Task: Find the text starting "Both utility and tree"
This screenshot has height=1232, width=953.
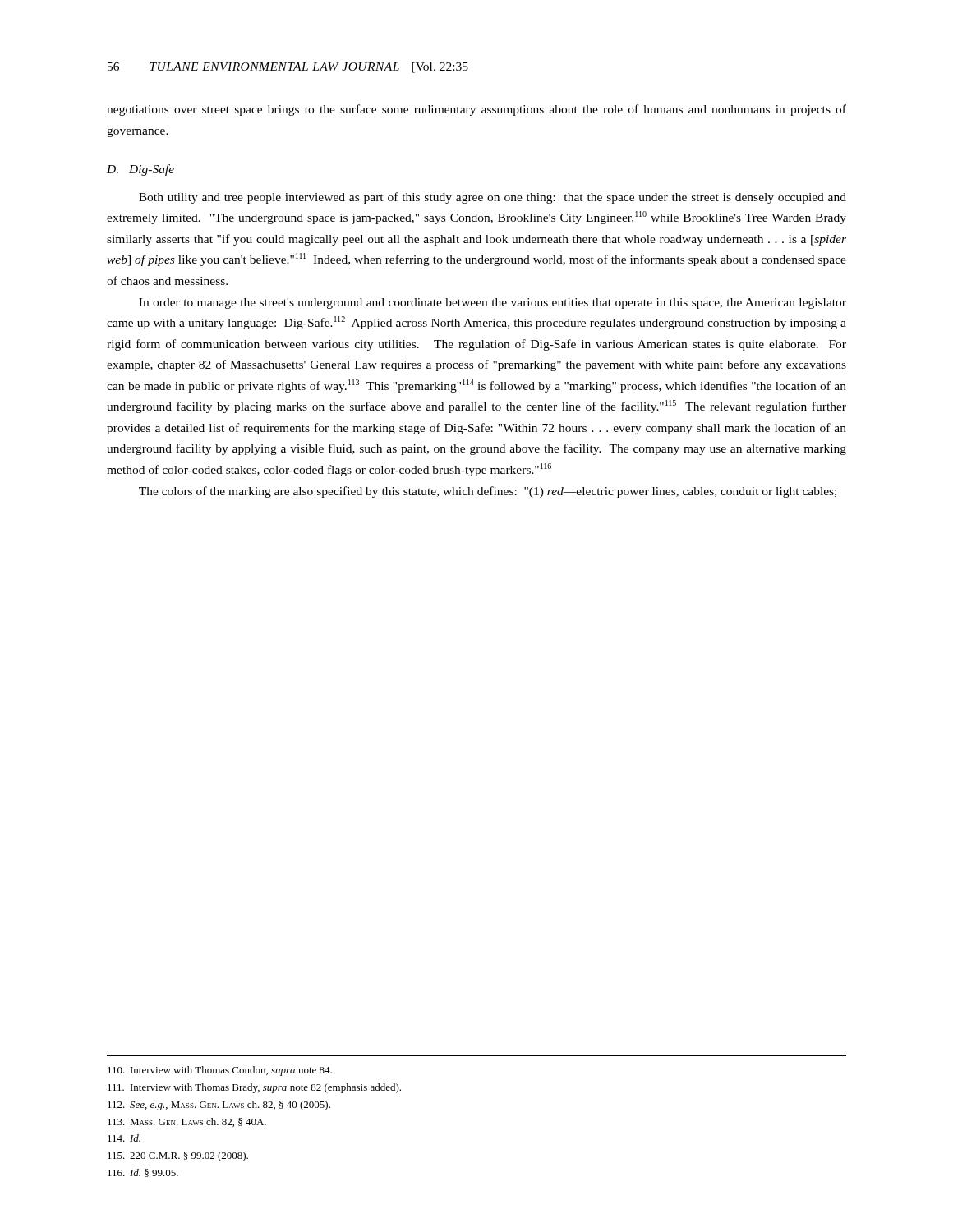Action: 476,239
